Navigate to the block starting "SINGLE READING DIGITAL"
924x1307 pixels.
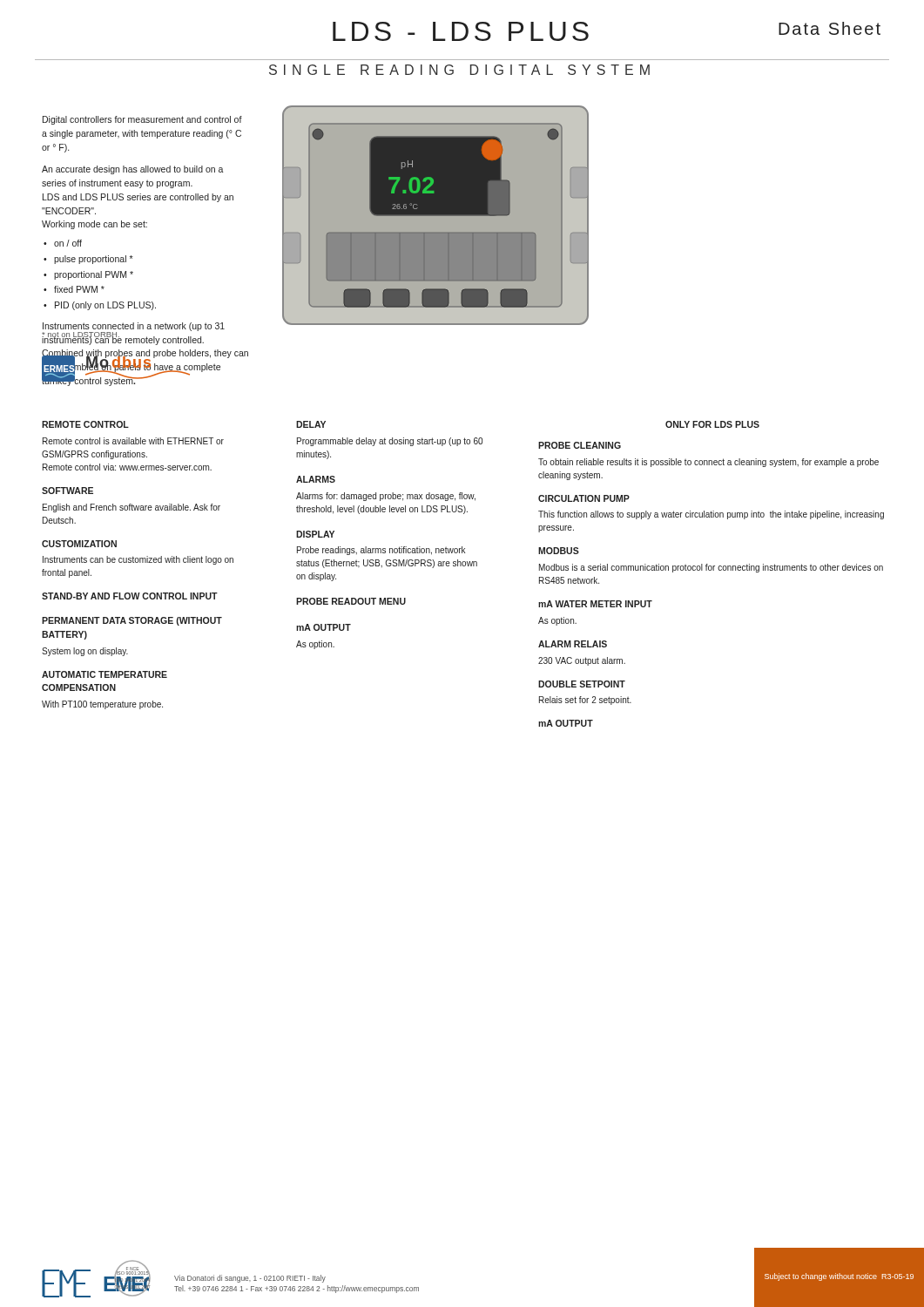pyautogui.click(x=462, y=70)
